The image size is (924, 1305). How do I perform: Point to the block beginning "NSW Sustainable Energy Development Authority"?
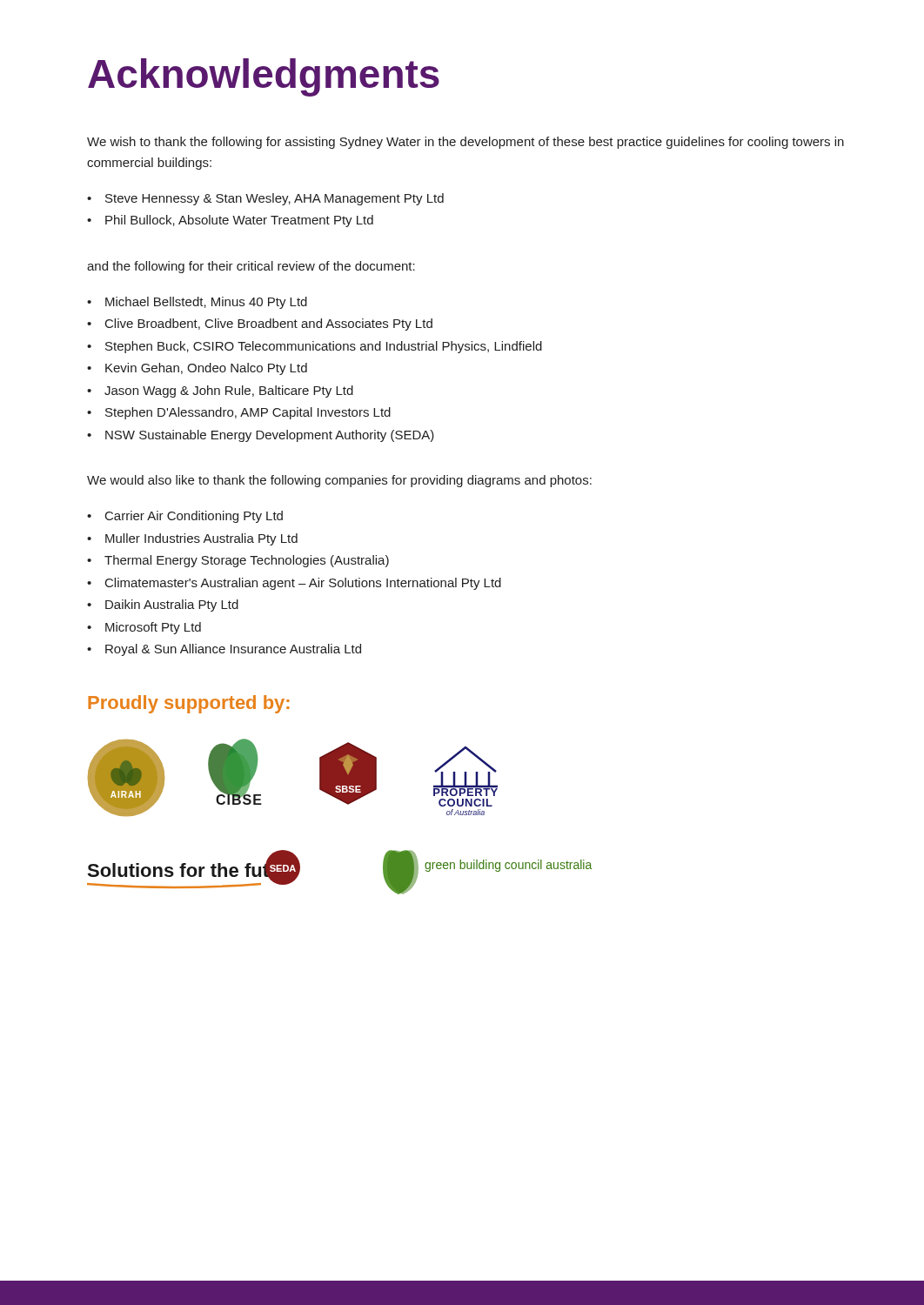point(261,436)
